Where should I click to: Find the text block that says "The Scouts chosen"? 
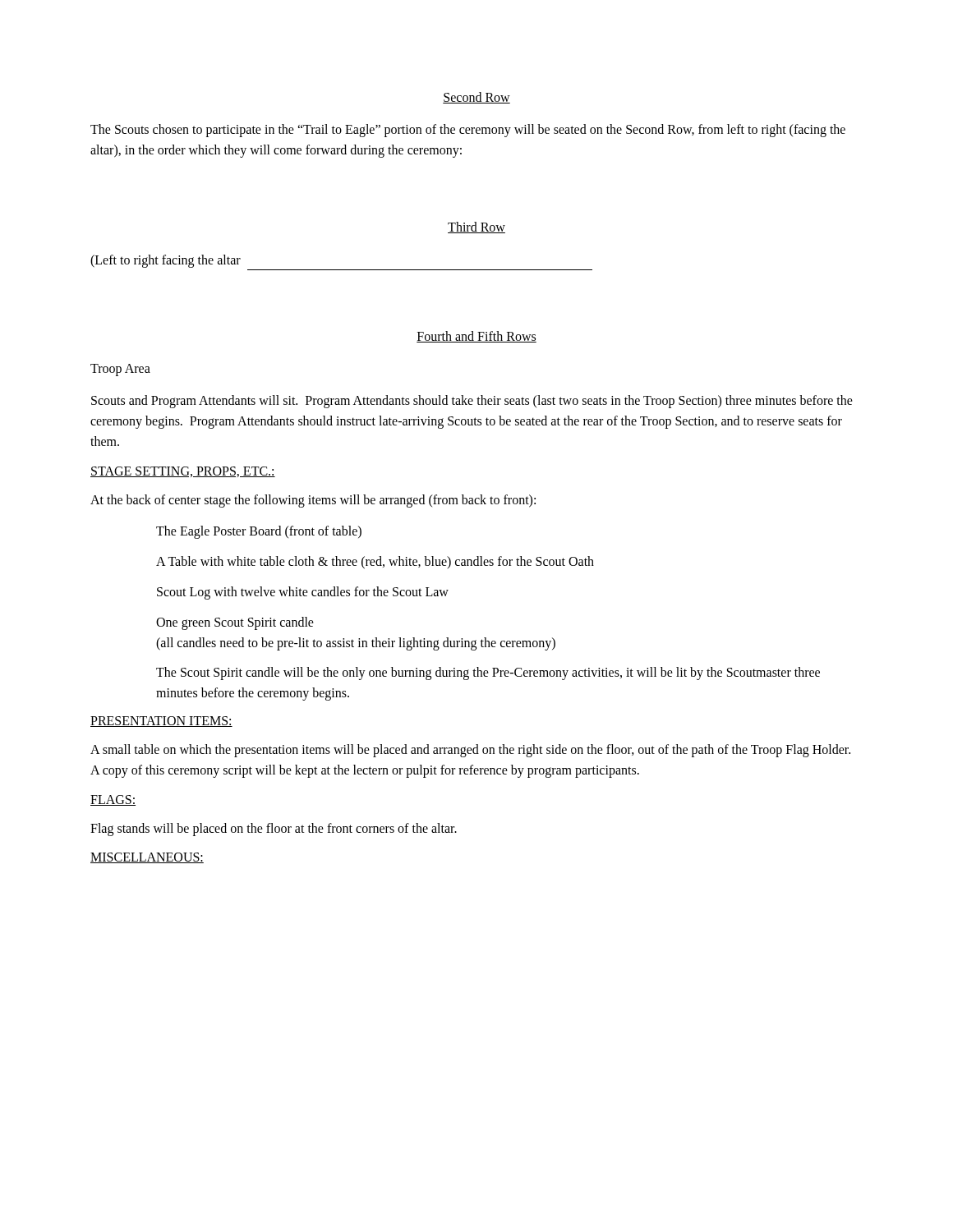click(x=468, y=140)
